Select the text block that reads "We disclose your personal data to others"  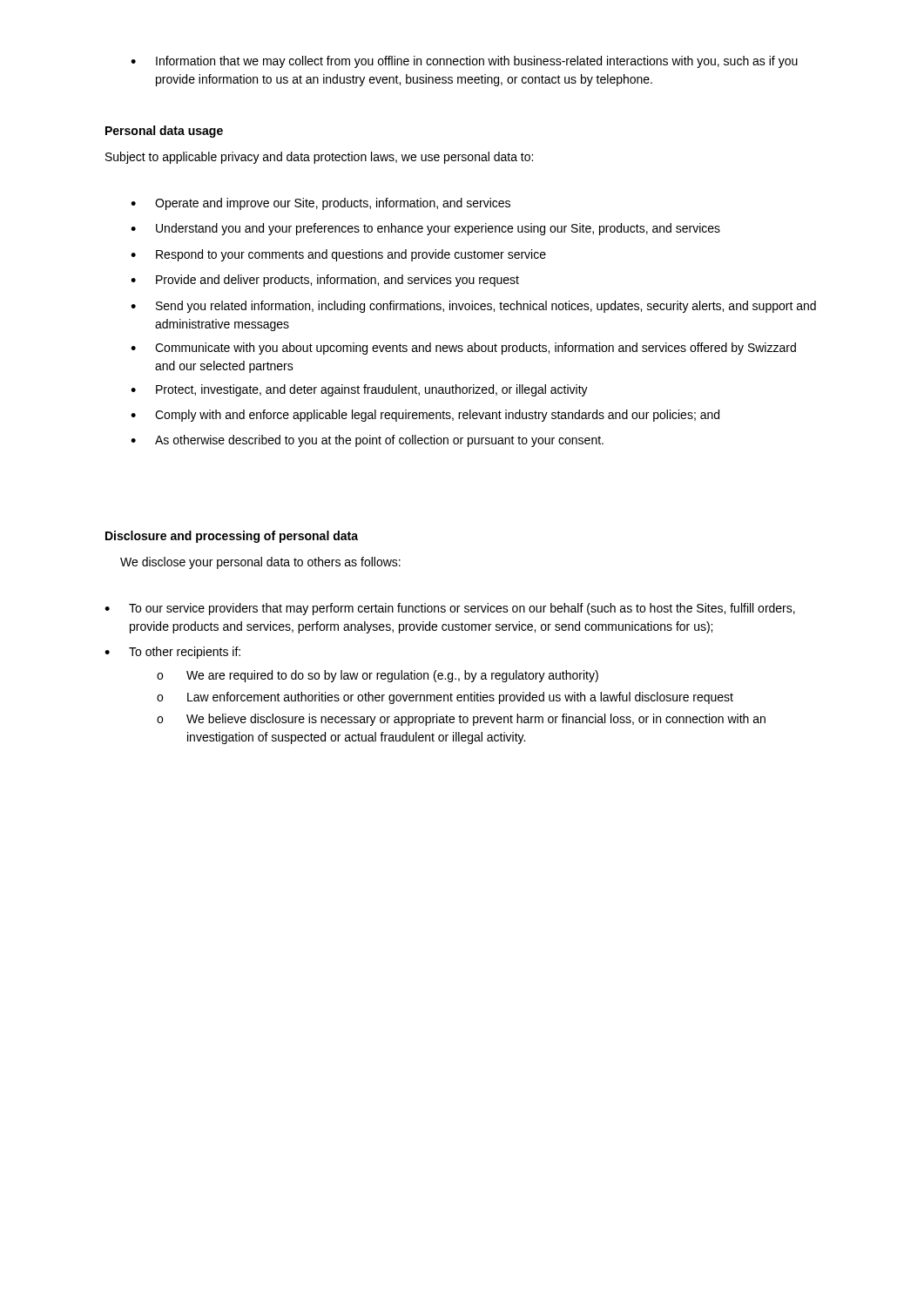[261, 562]
